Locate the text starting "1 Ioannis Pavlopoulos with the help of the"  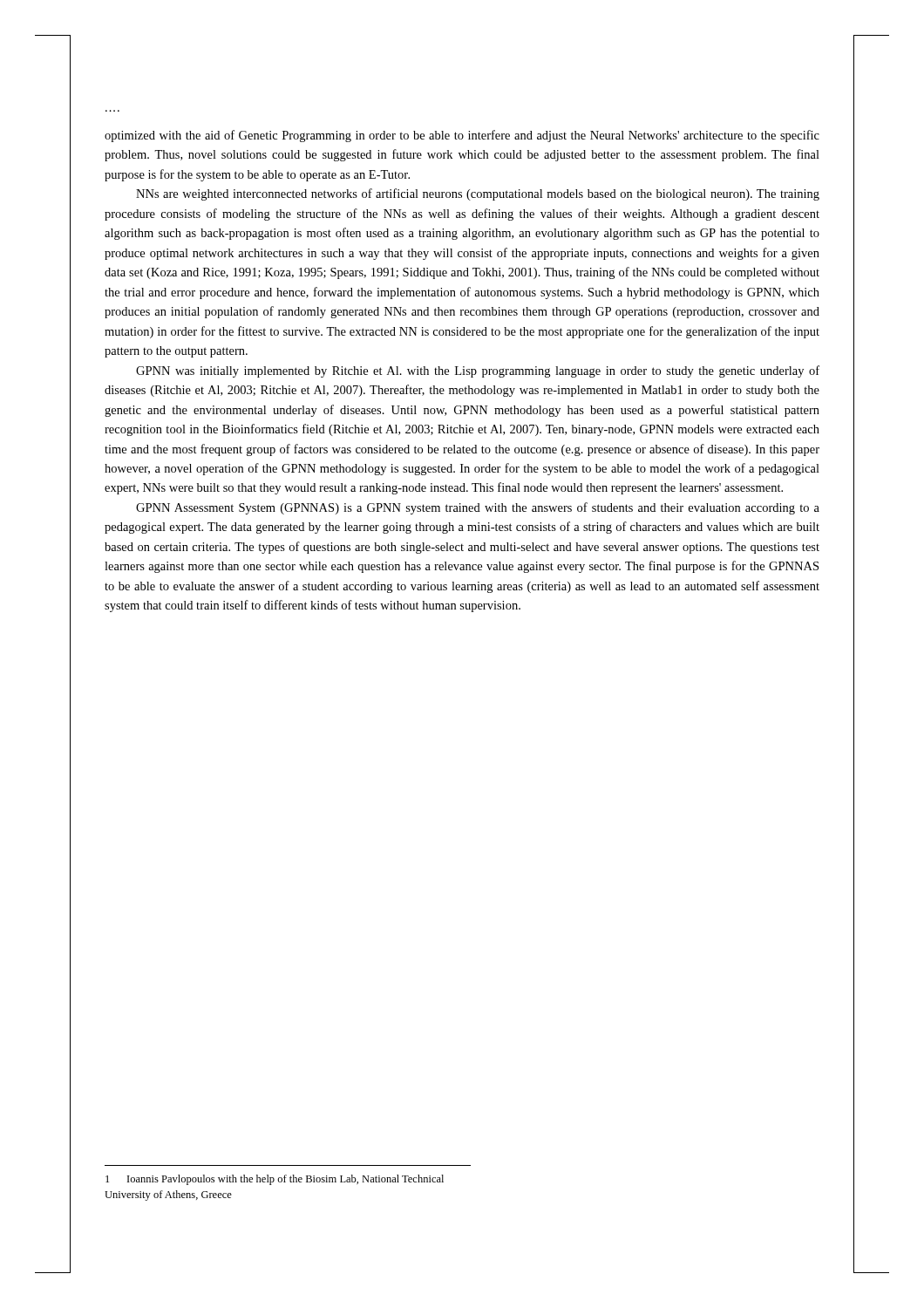pyautogui.click(x=274, y=1187)
